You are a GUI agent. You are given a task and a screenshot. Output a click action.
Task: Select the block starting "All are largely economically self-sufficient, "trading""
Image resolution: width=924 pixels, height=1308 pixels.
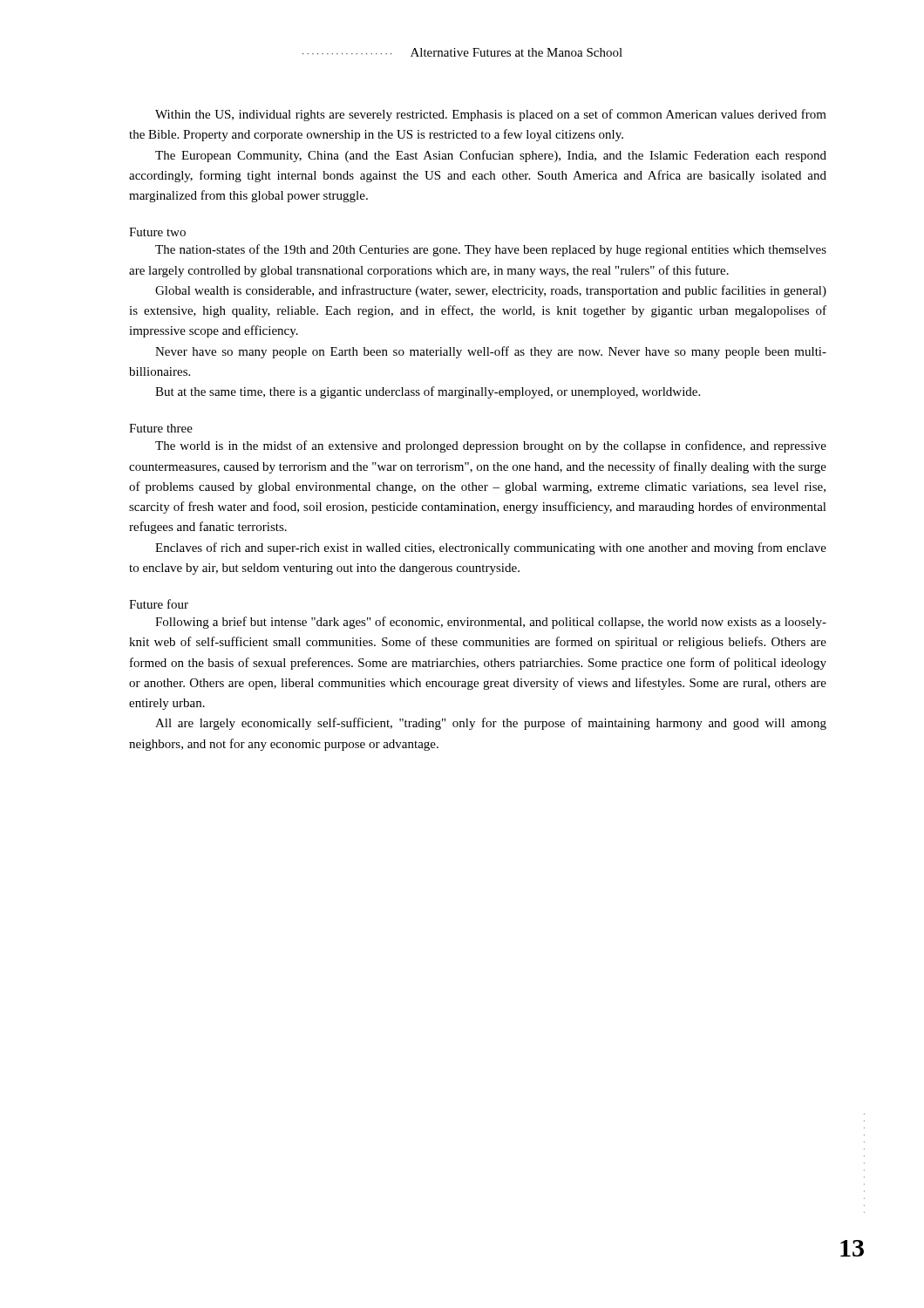[x=478, y=734]
